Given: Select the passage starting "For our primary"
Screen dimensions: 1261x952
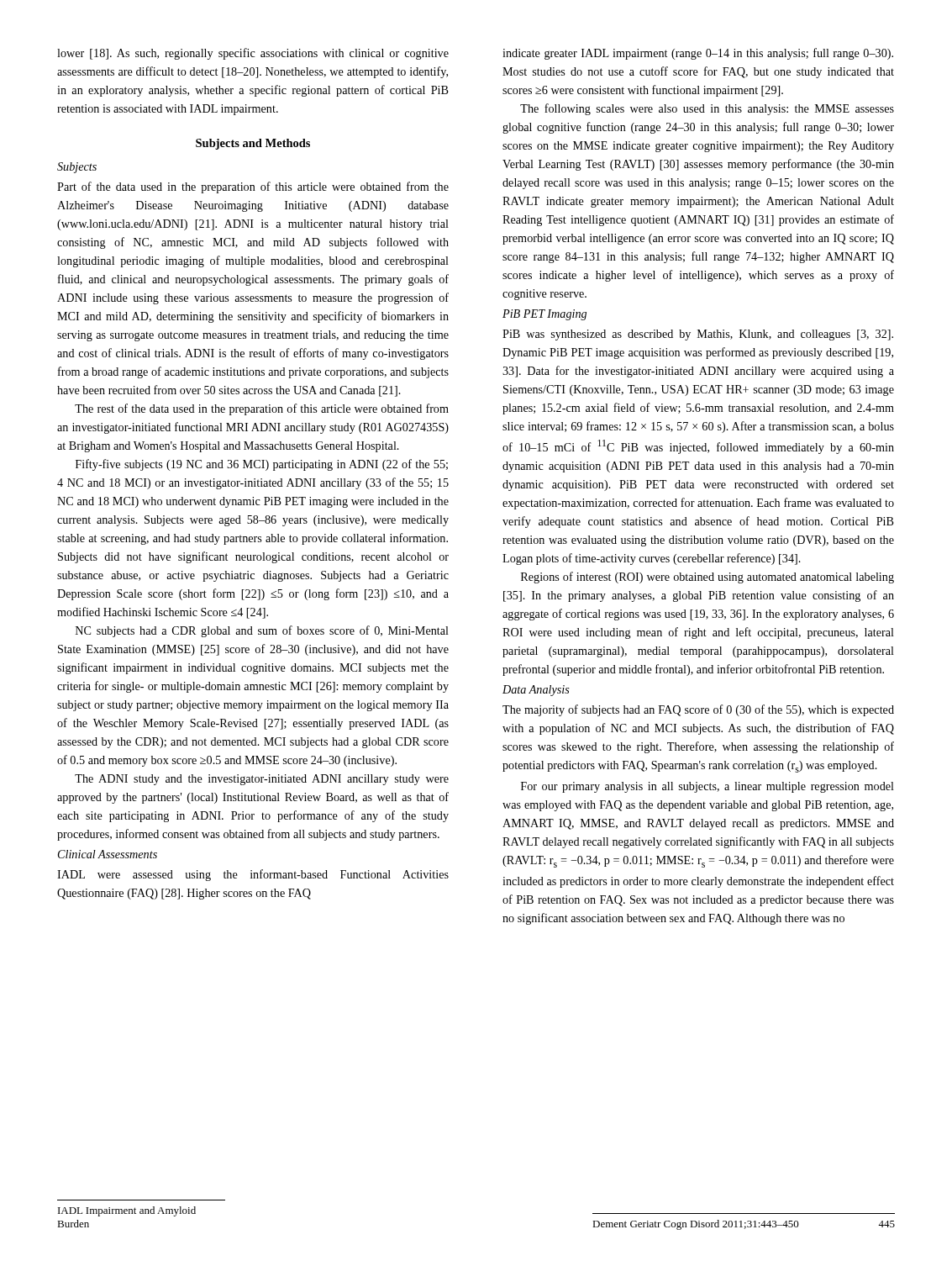Looking at the screenshot, I should [698, 852].
